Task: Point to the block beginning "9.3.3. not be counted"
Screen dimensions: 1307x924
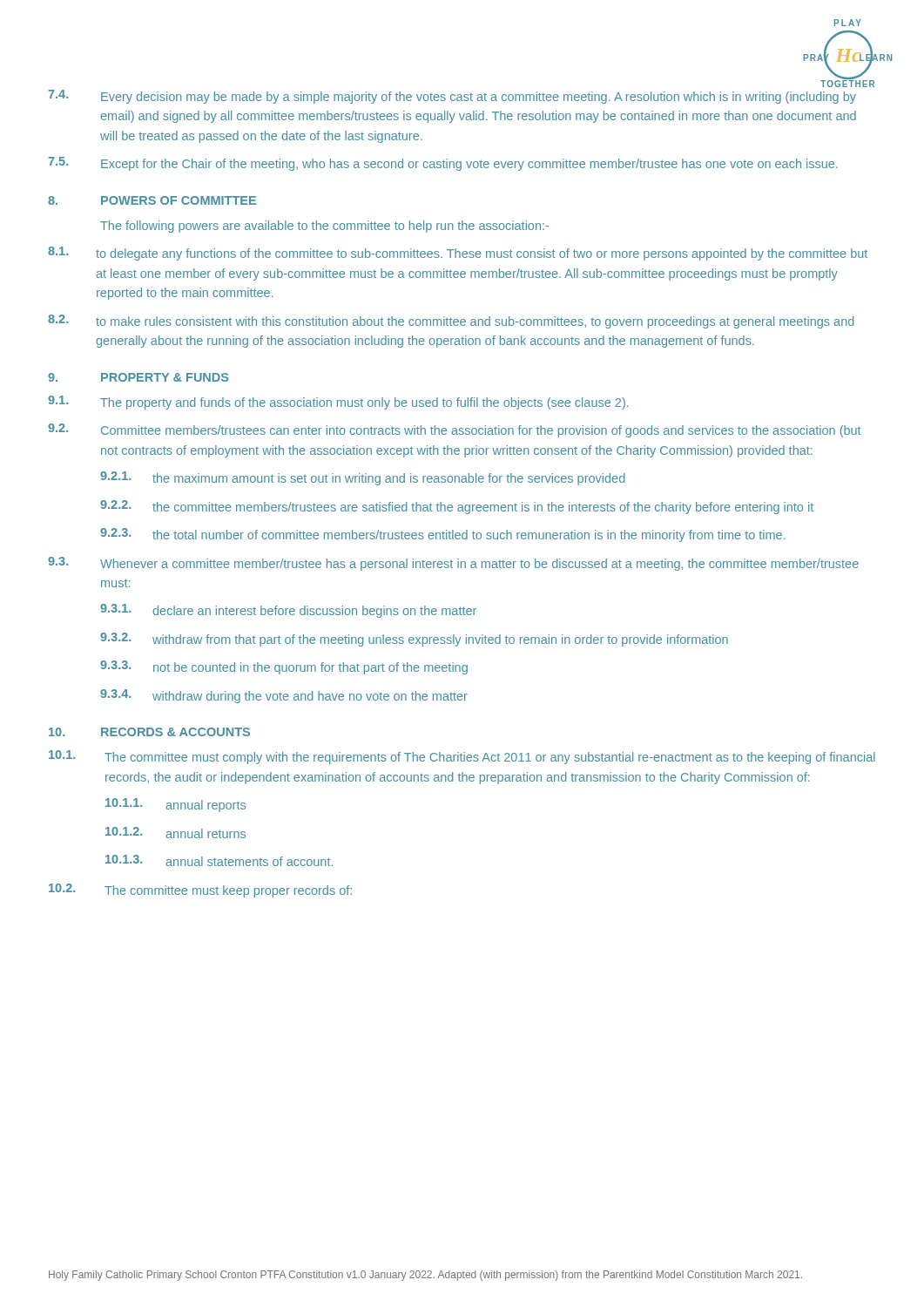Action: [284, 667]
